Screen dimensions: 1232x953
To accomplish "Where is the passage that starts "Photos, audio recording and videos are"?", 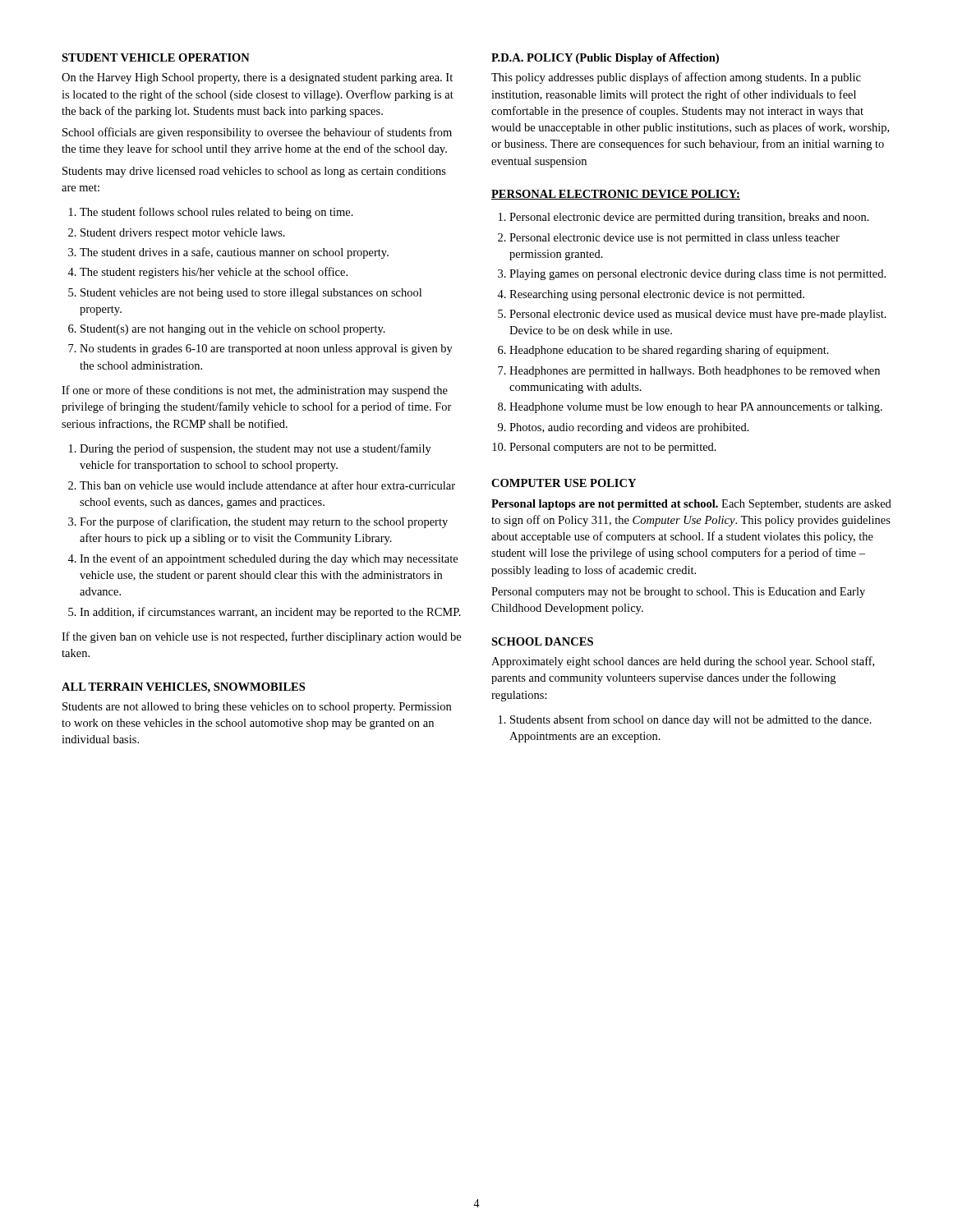I will pos(629,427).
